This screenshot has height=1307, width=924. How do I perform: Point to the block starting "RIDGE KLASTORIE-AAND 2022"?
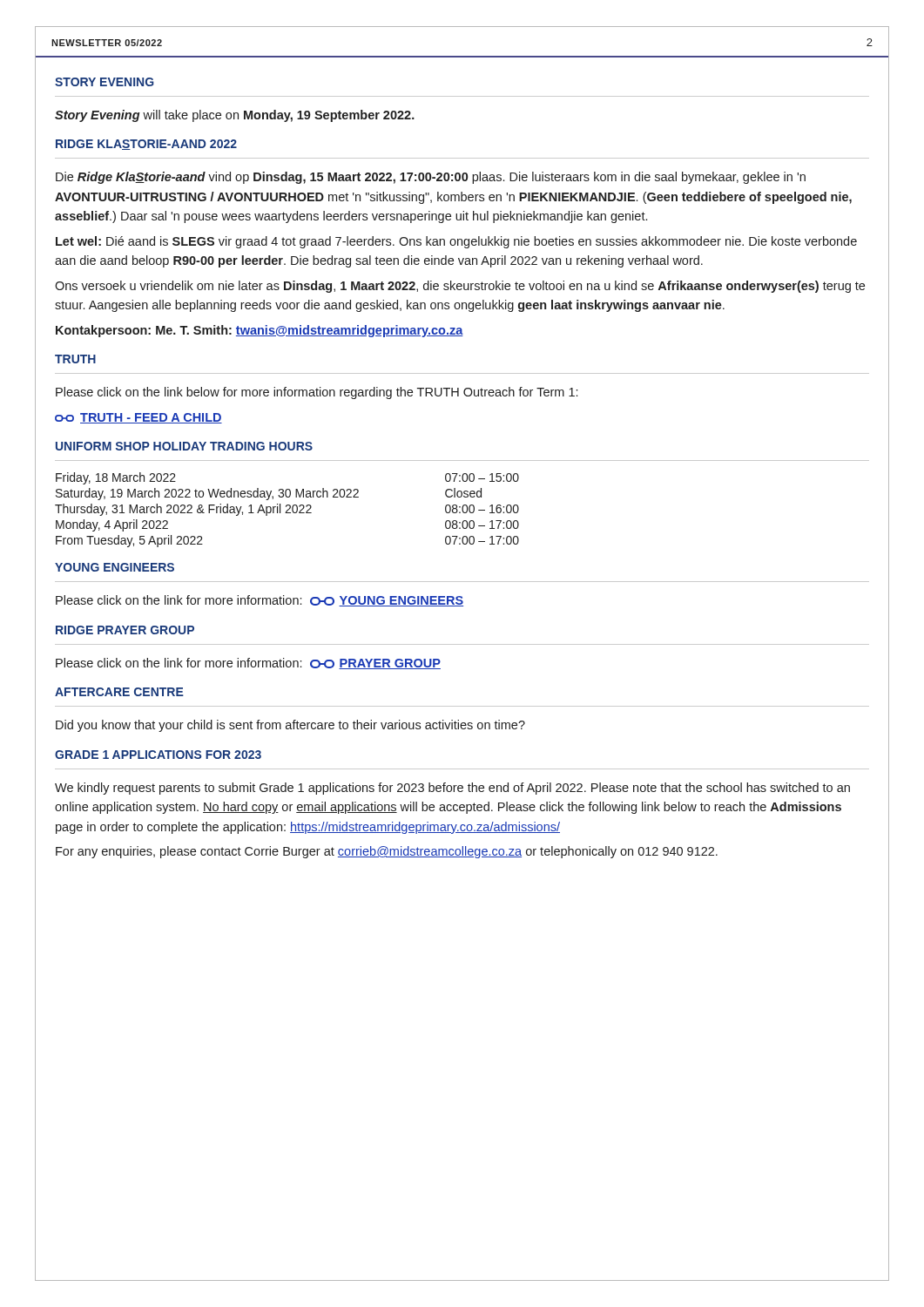[x=146, y=144]
